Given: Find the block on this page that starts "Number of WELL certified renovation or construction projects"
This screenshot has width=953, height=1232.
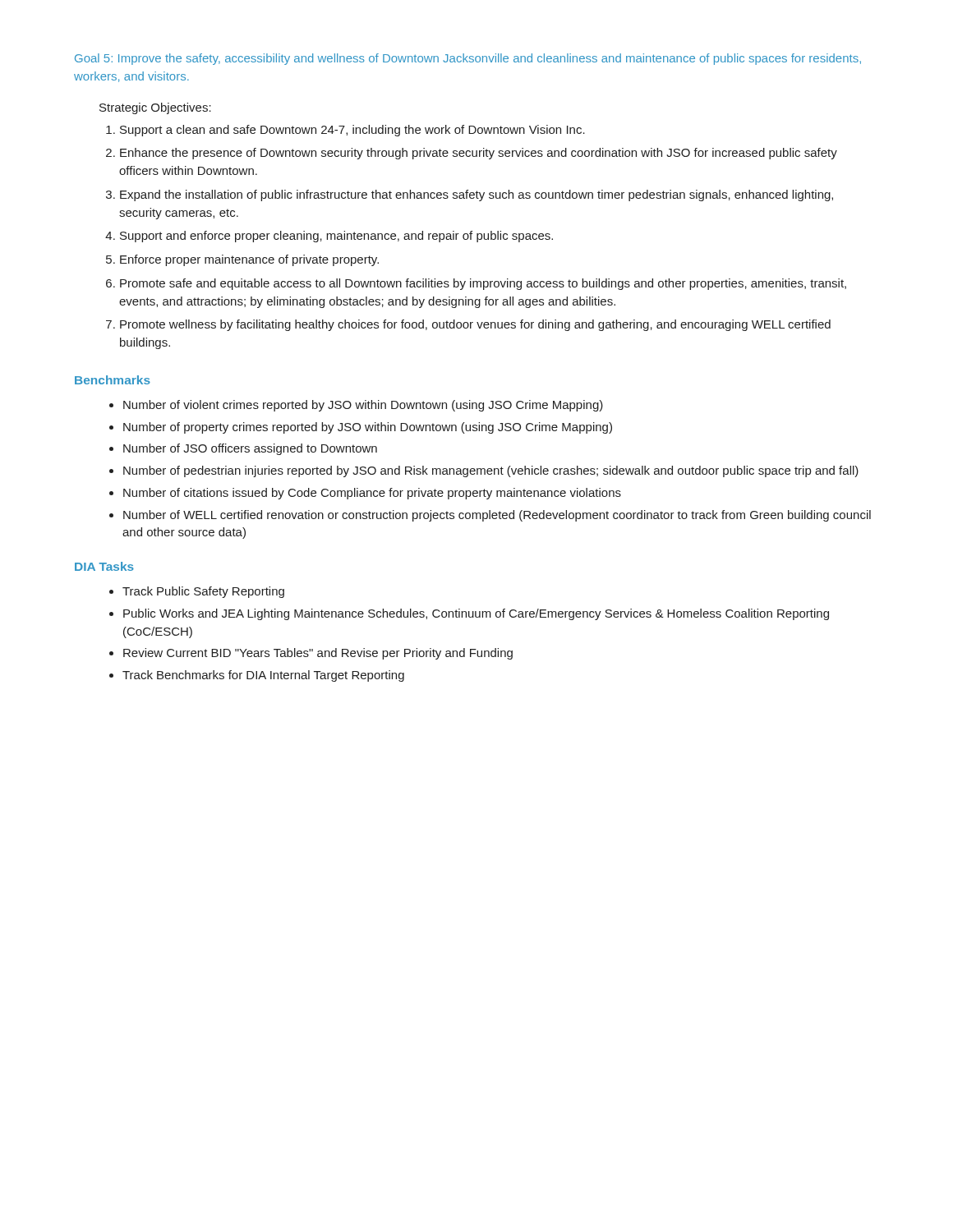Looking at the screenshot, I should pos(497,523).
